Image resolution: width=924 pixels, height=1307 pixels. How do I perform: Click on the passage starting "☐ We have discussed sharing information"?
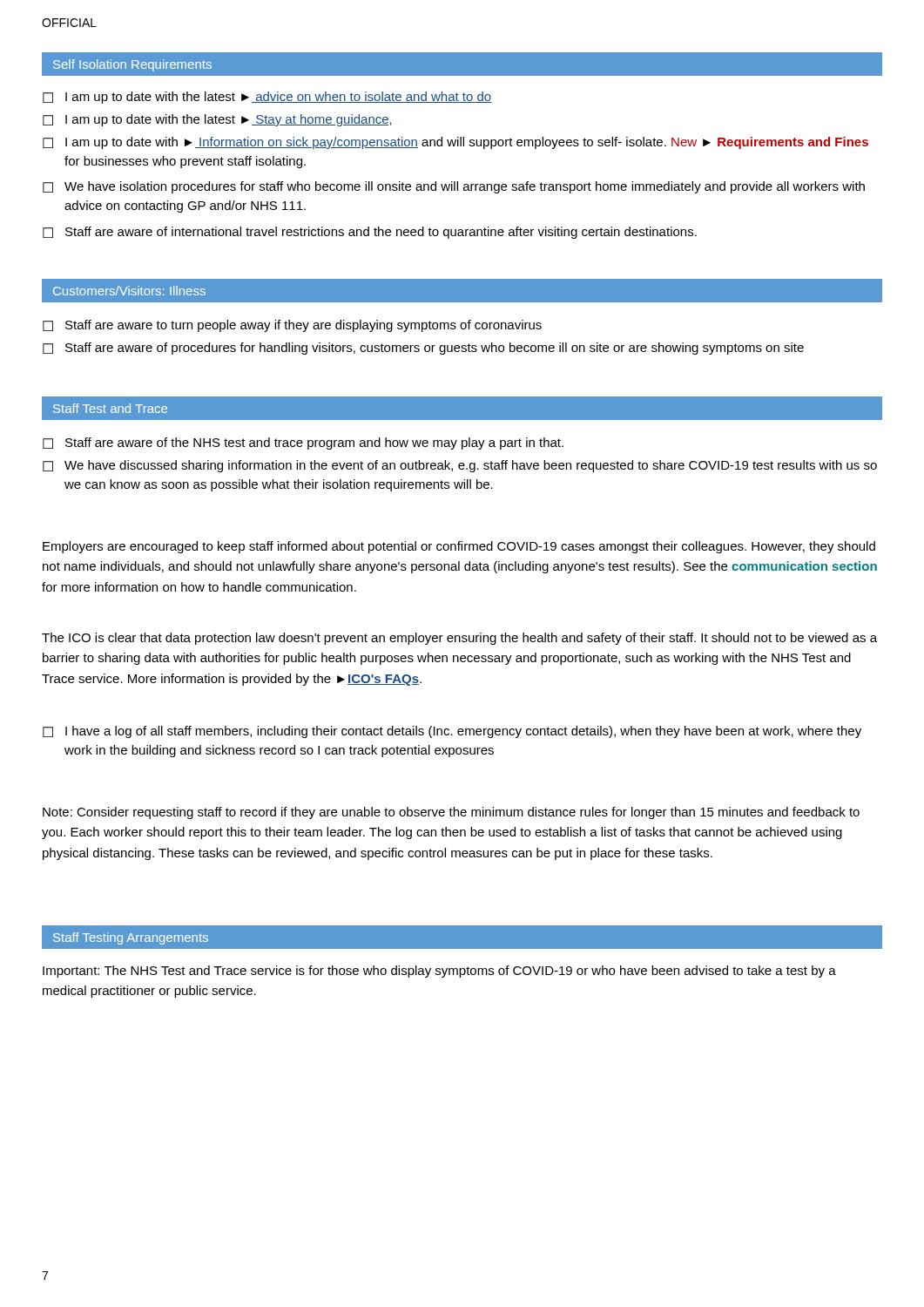pos(462,475)
